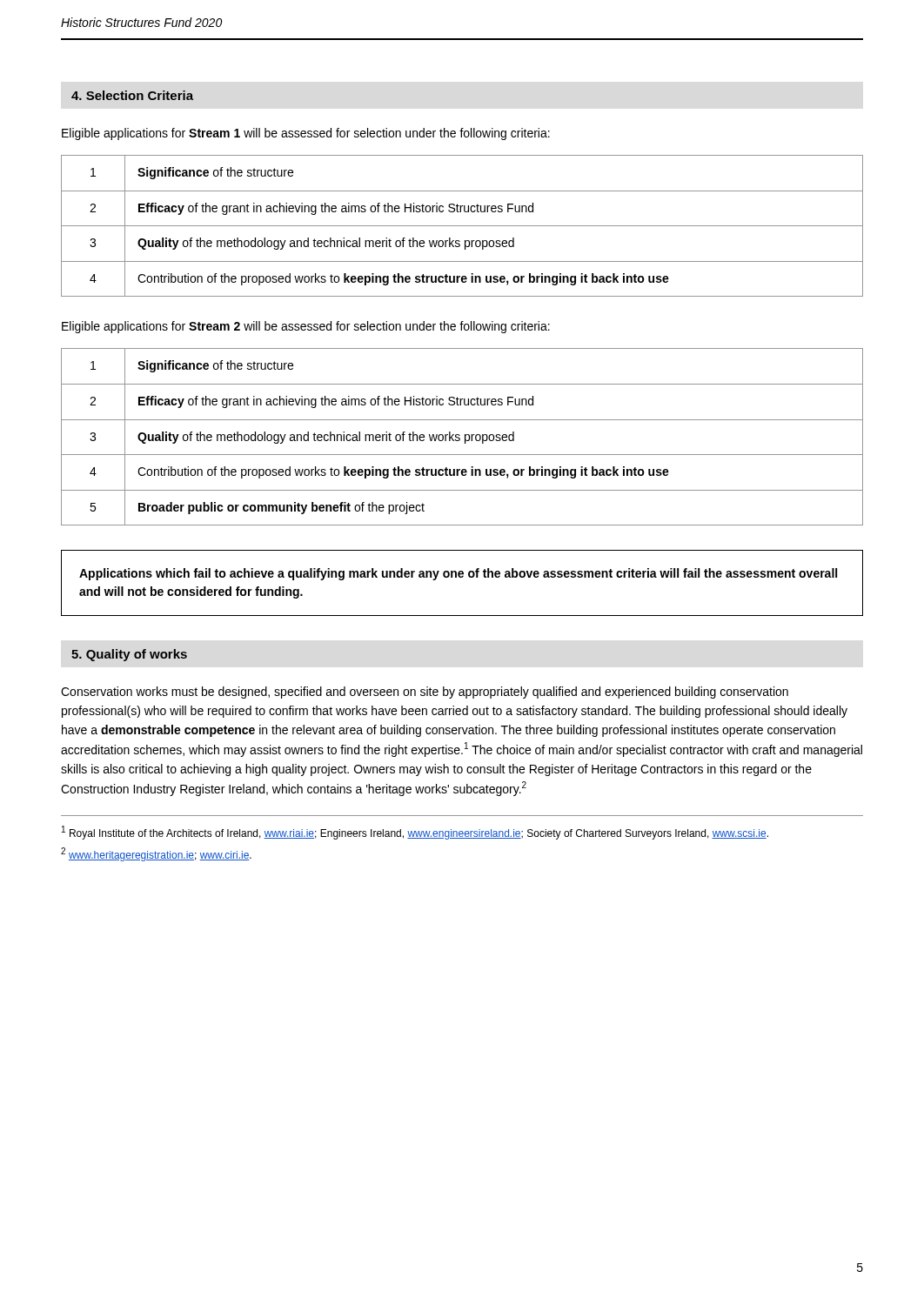Click on the block starting "Eligible applications for Stream 2 will be"
This screenshot has height=1305, width=924.
pos(306,327)
